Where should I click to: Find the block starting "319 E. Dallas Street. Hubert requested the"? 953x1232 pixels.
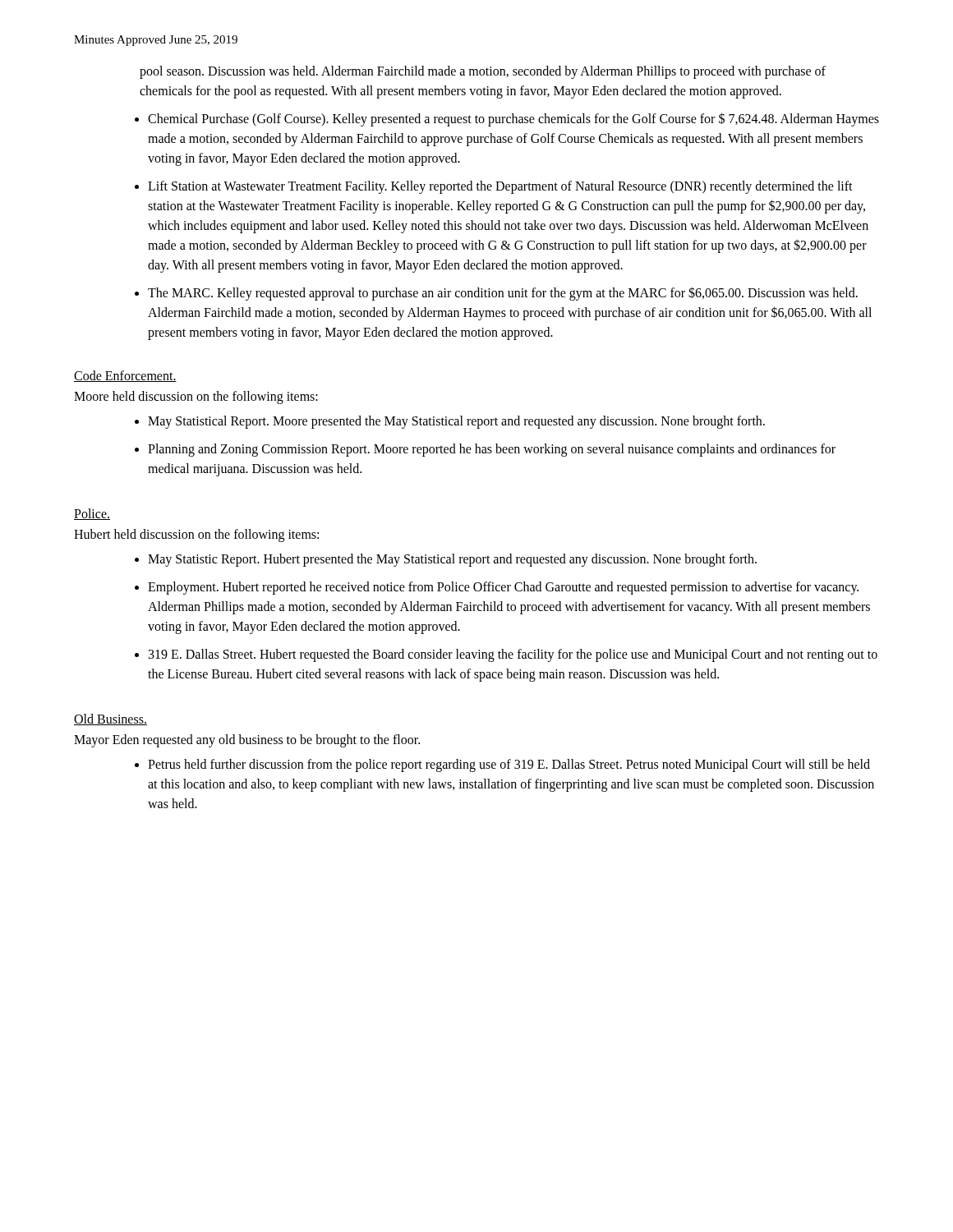tap(513, 664)
